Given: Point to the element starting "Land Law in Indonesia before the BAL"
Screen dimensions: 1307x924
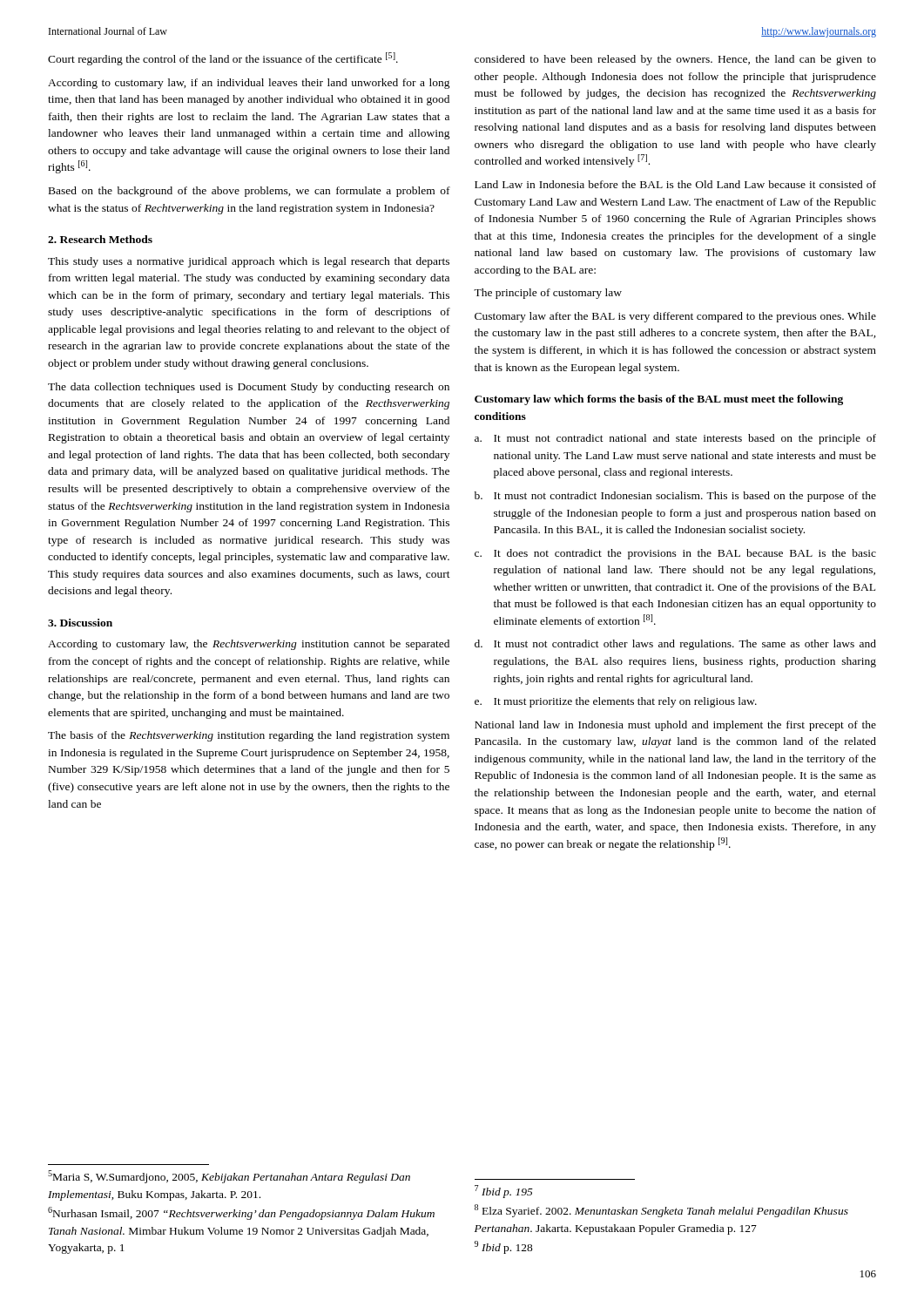Looking at the screenshot, I should [675, 227].
